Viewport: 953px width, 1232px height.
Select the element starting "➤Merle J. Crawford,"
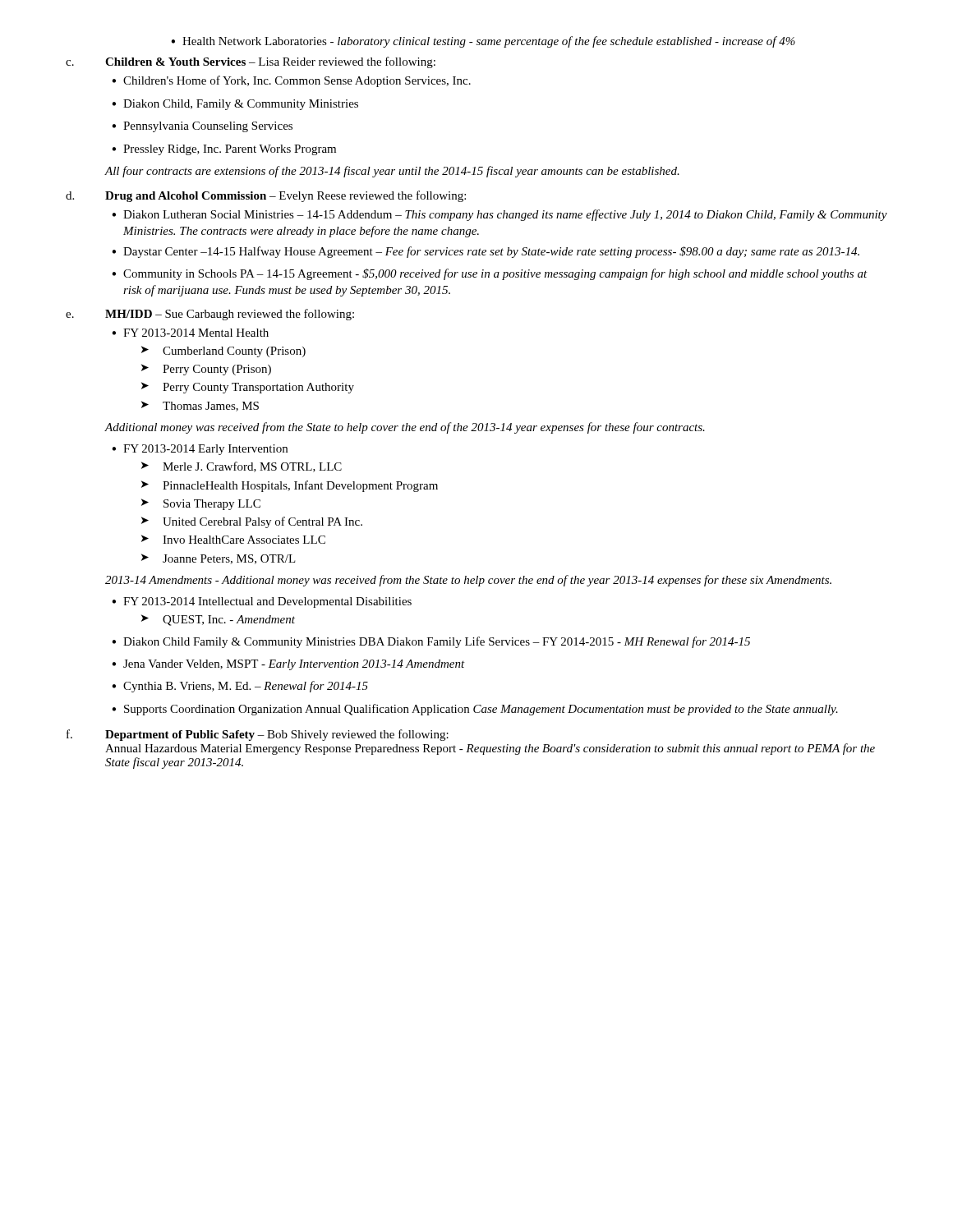point(242,467)
